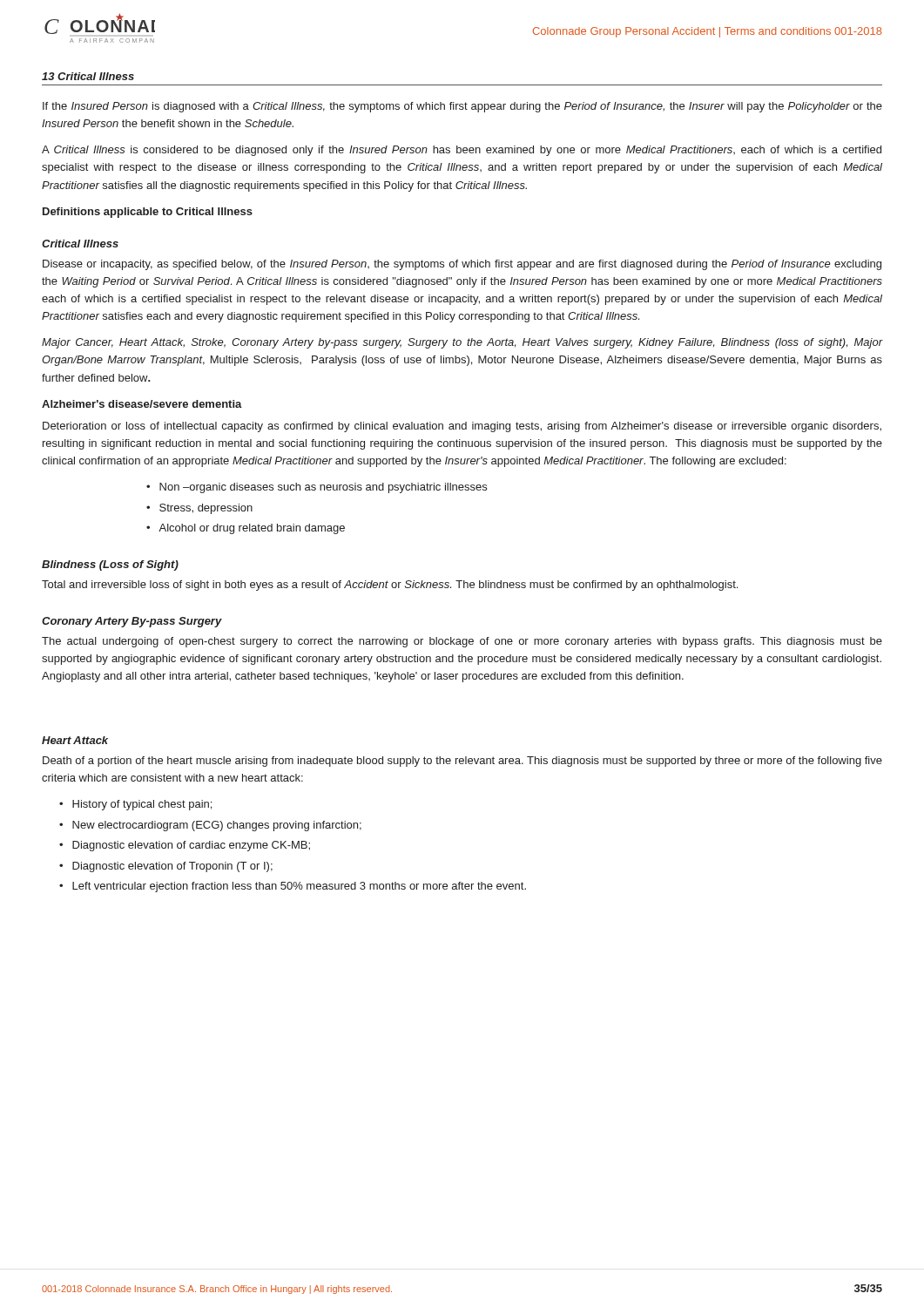
Task: Locate the section header that says "Coronary Artery By-pass Surgery"
Action: (x=132, y=622)
